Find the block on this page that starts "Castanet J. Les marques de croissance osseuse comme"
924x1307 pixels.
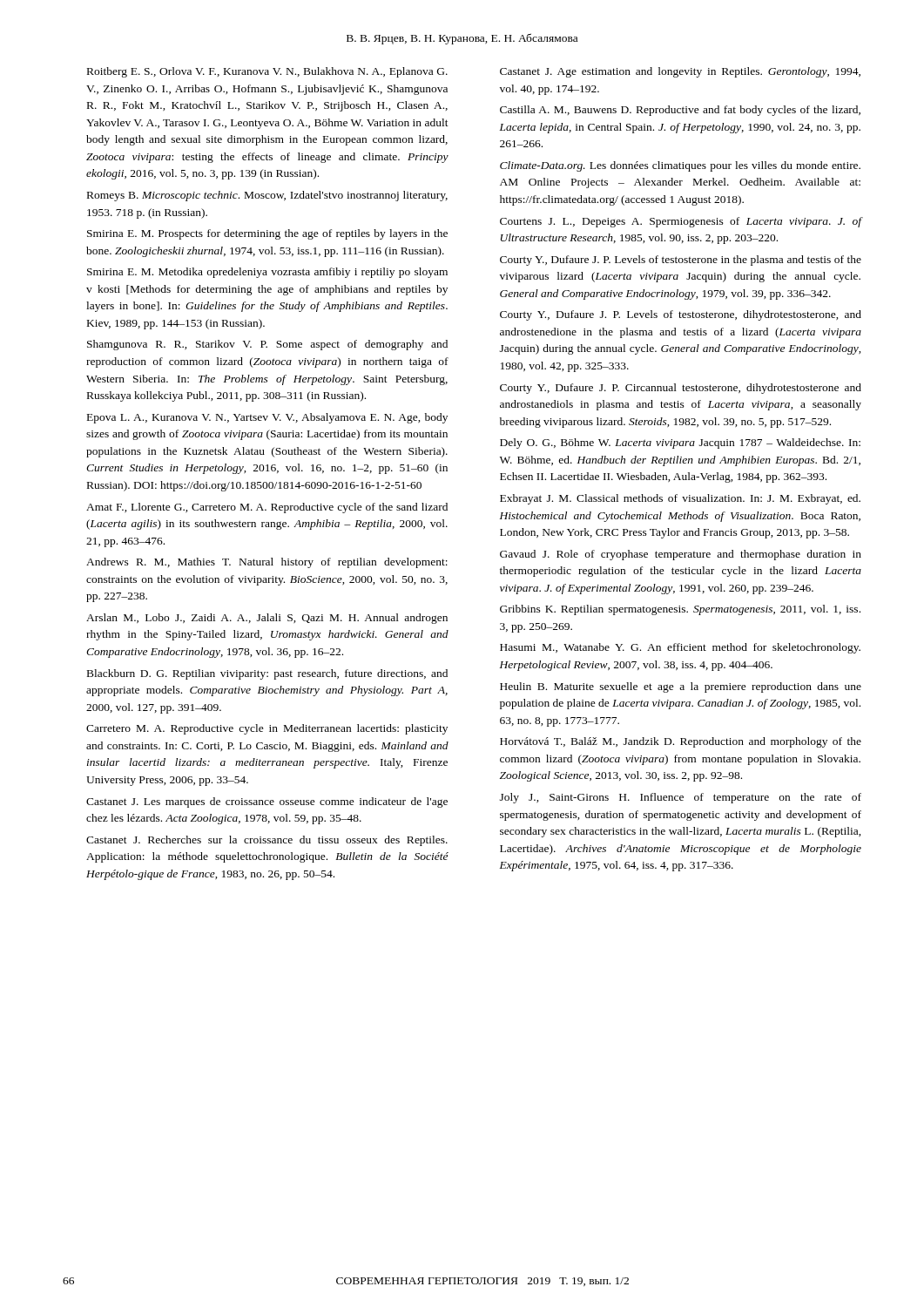click(x=267, y=809)
